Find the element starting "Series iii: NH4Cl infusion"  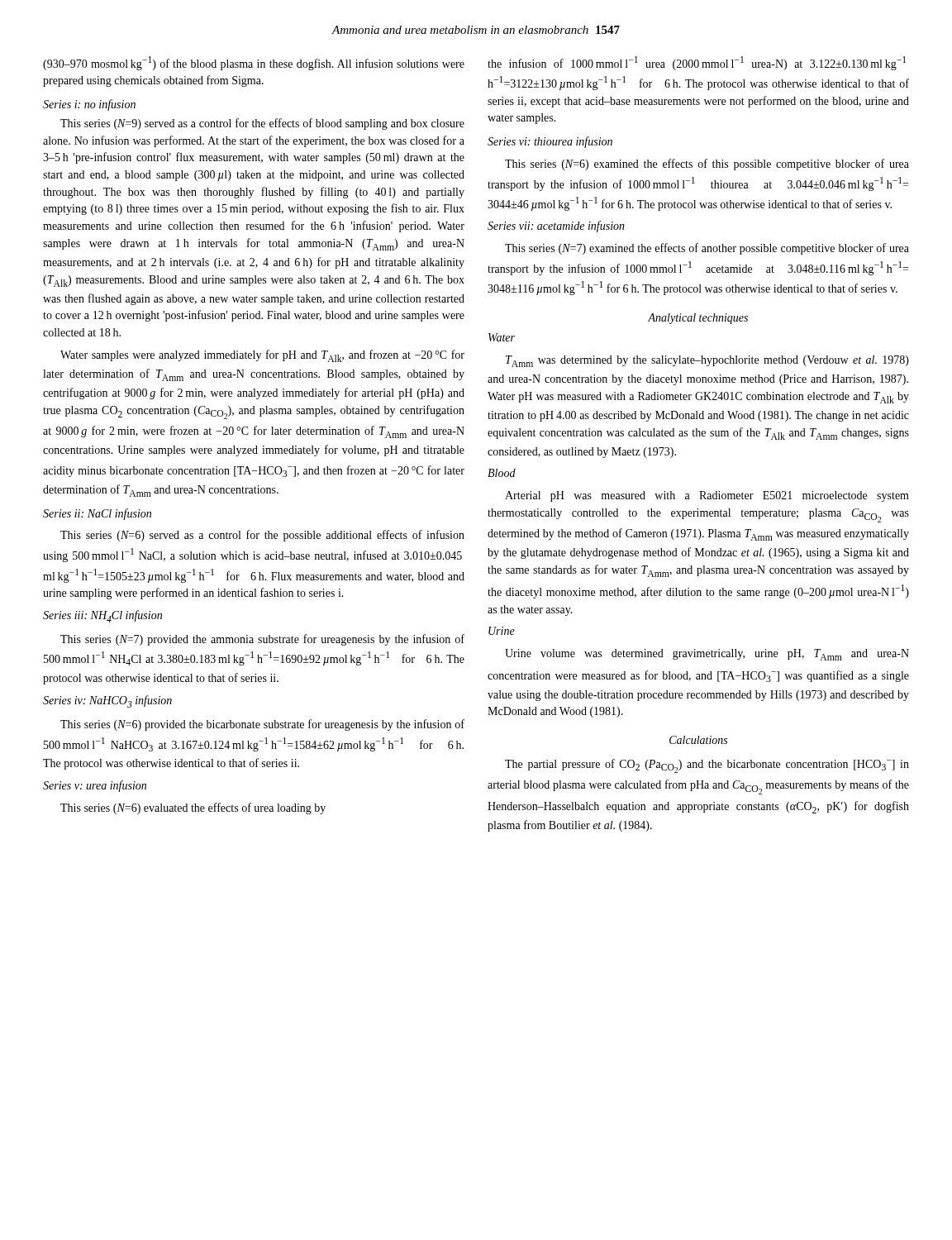pos(102,616)
